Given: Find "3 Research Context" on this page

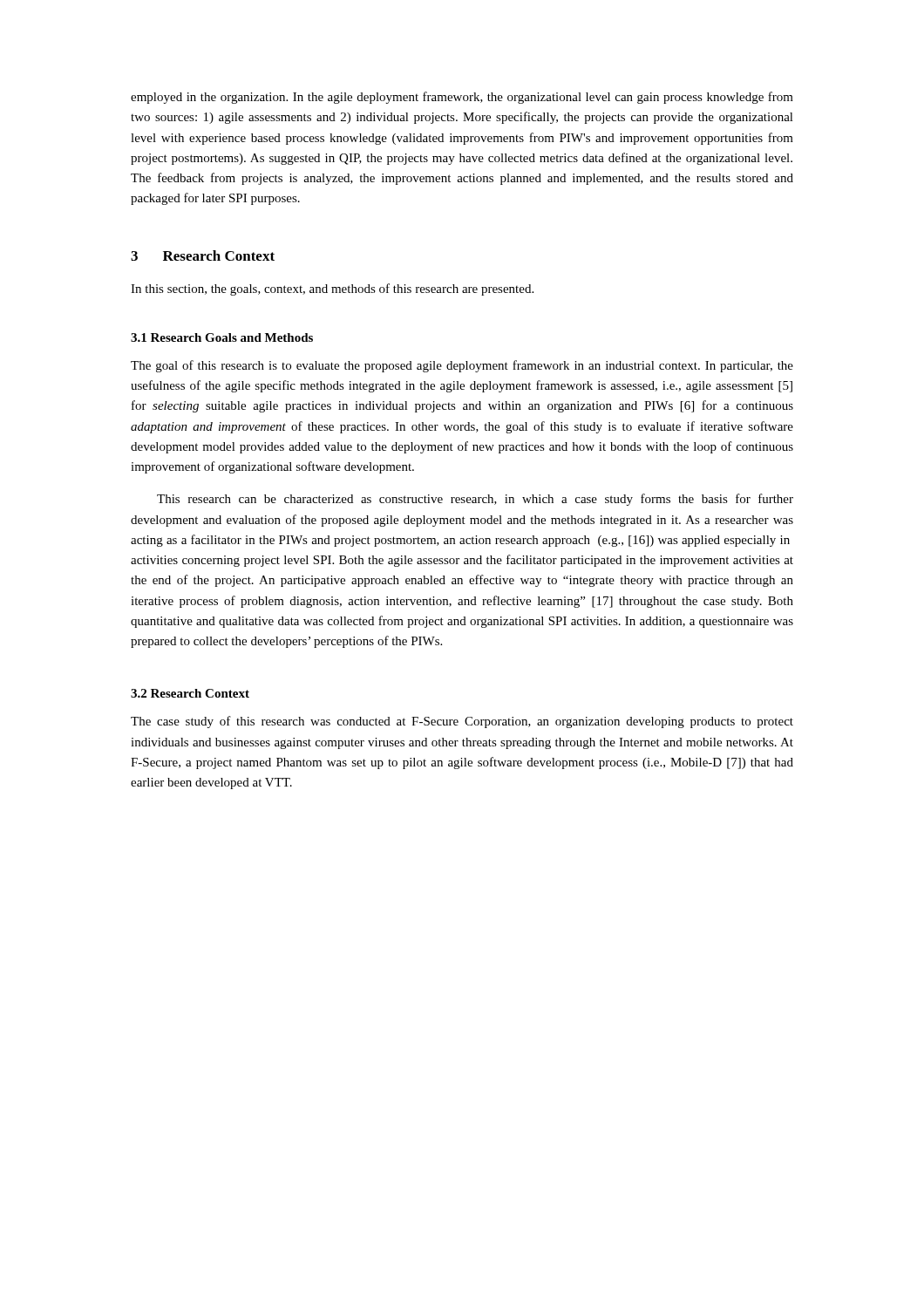Looking at the screenshot, I should click(x=203, y=256).
